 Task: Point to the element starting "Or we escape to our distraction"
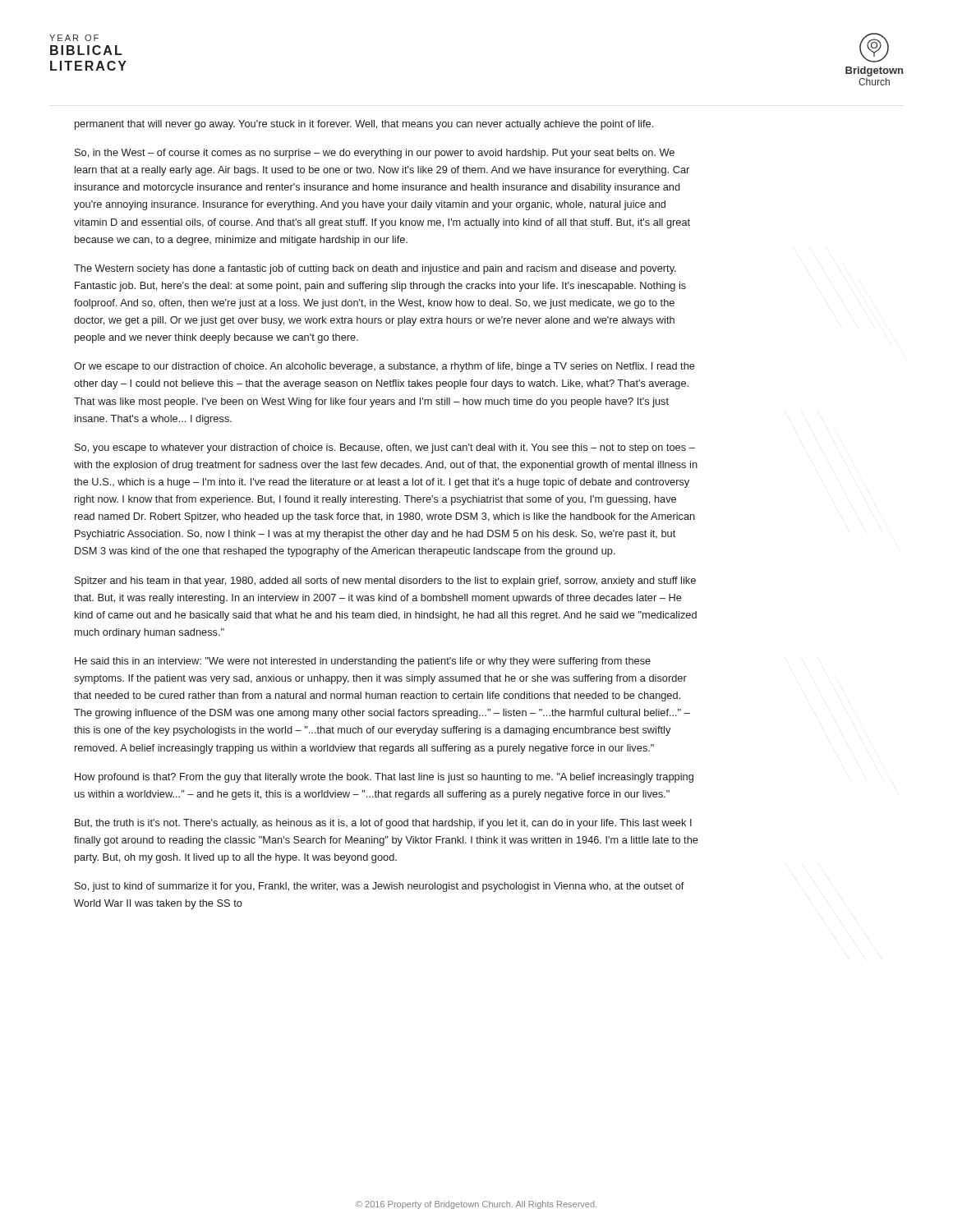(x=386, y=392)
